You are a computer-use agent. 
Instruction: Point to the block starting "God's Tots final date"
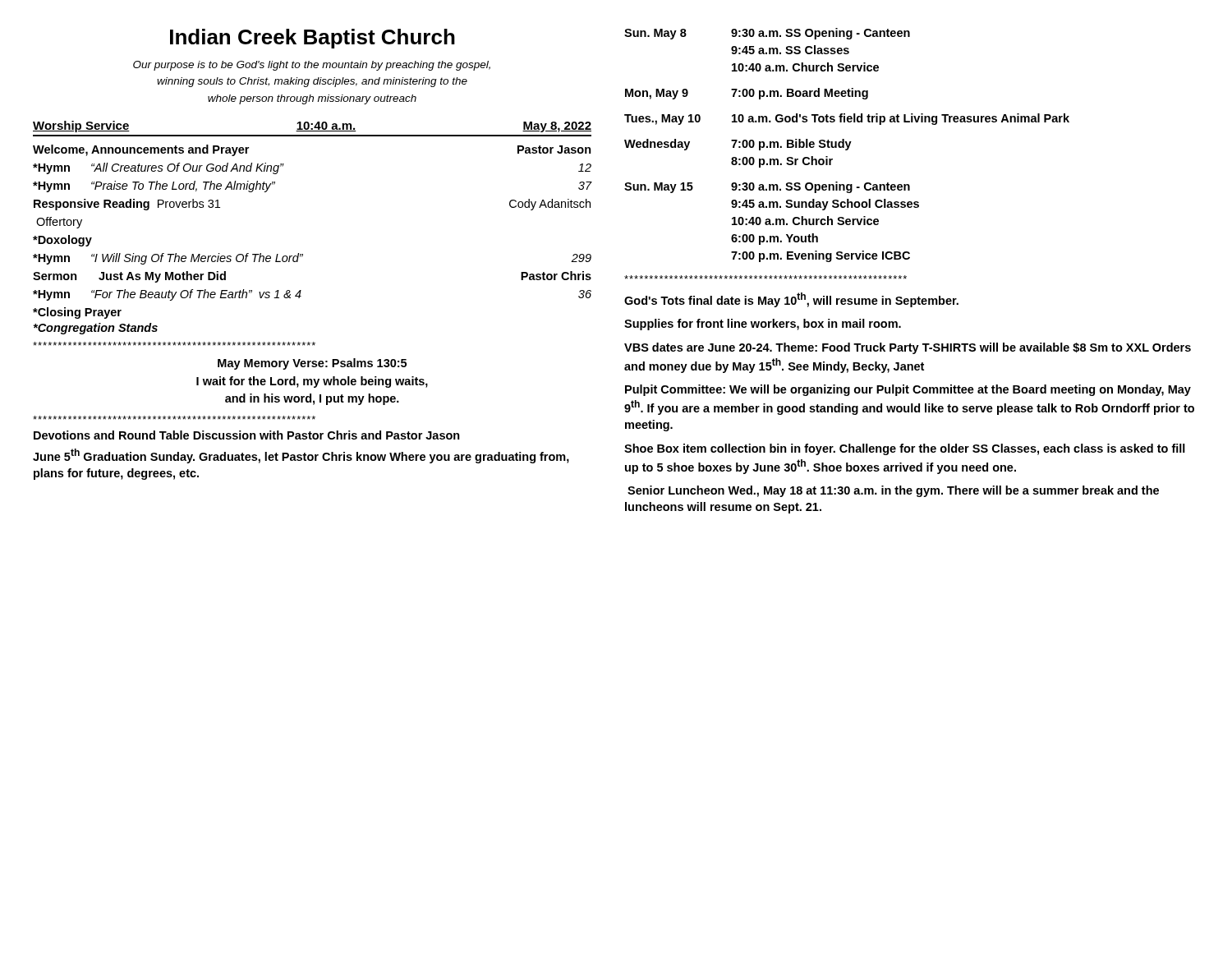pos(792,299)
